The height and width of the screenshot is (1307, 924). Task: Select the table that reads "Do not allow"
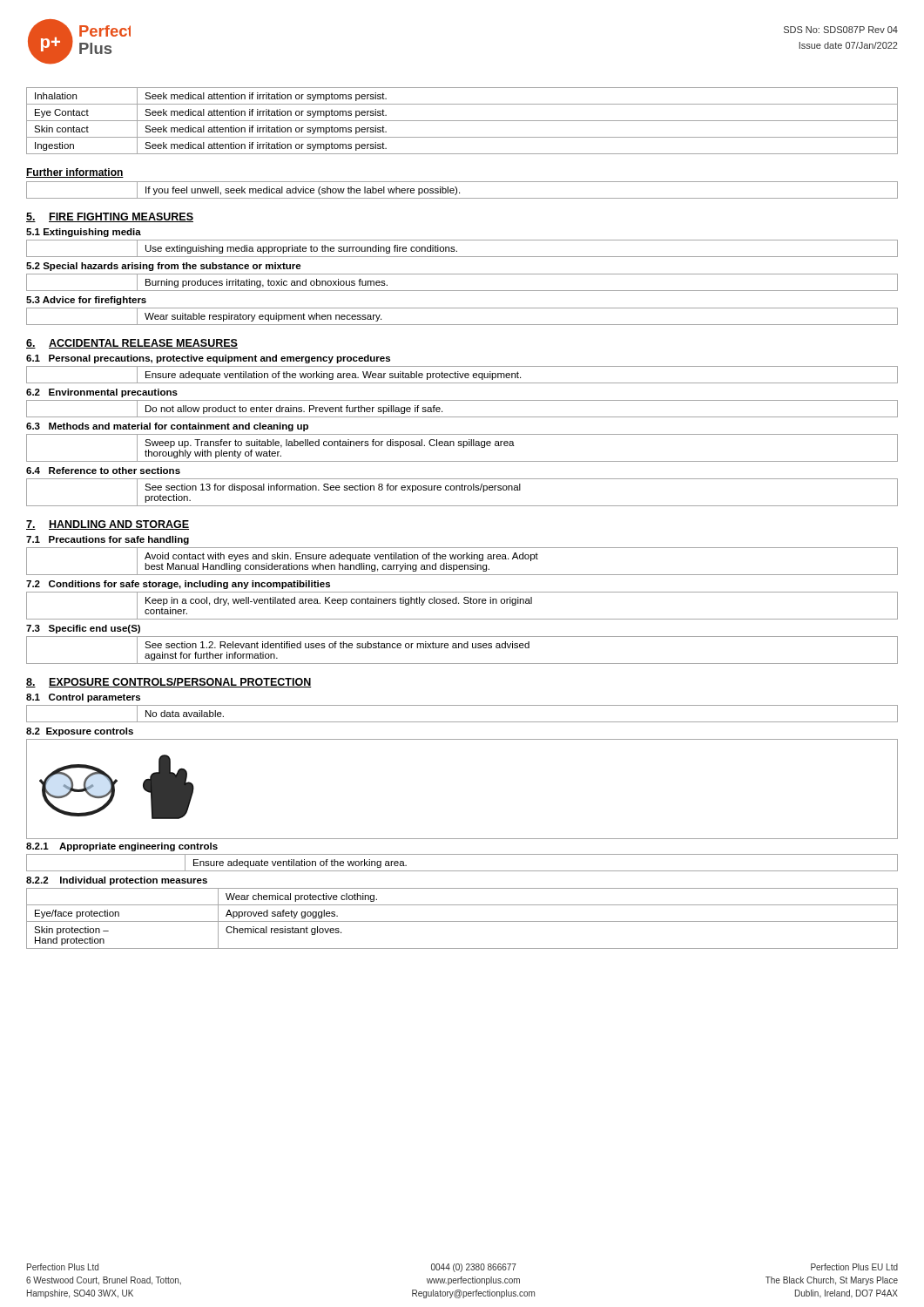[462, 409]
